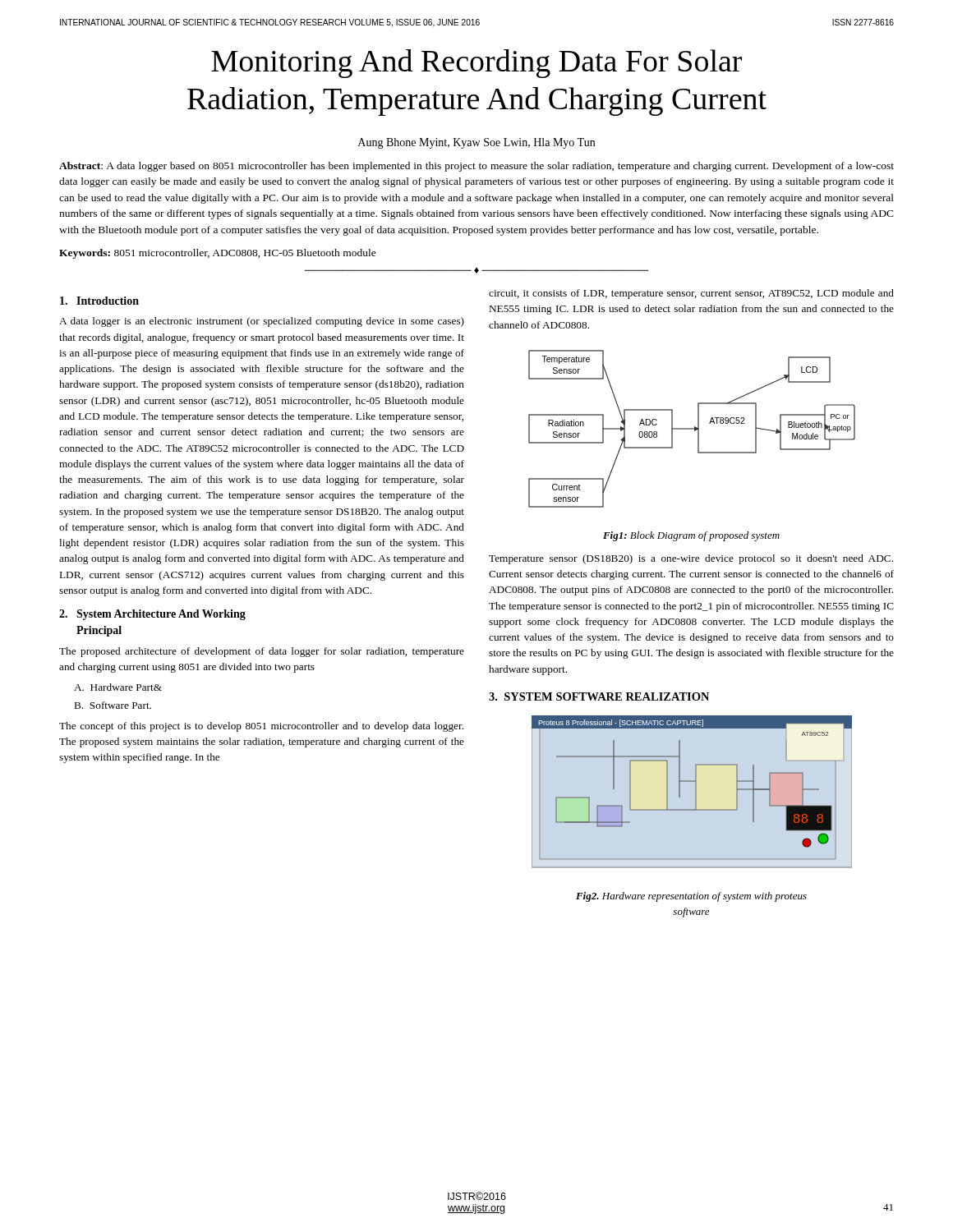Find the text block with the text "The concept of this project is to"
Image resolution: width=953 pixels, height=1232 pixels.
click(262, 741)
